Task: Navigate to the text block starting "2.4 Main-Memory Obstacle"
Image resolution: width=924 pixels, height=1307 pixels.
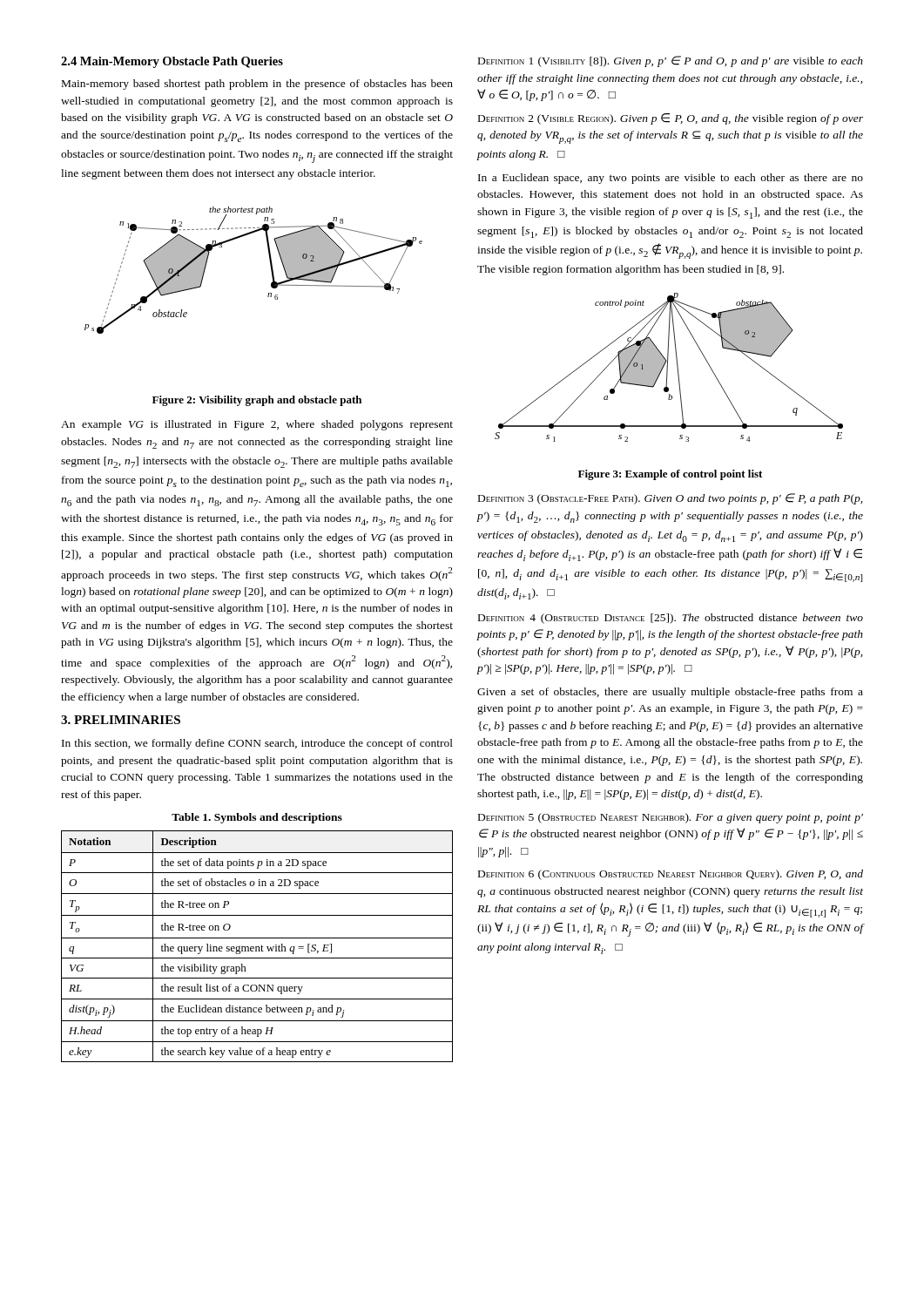Action: point(257,61)
